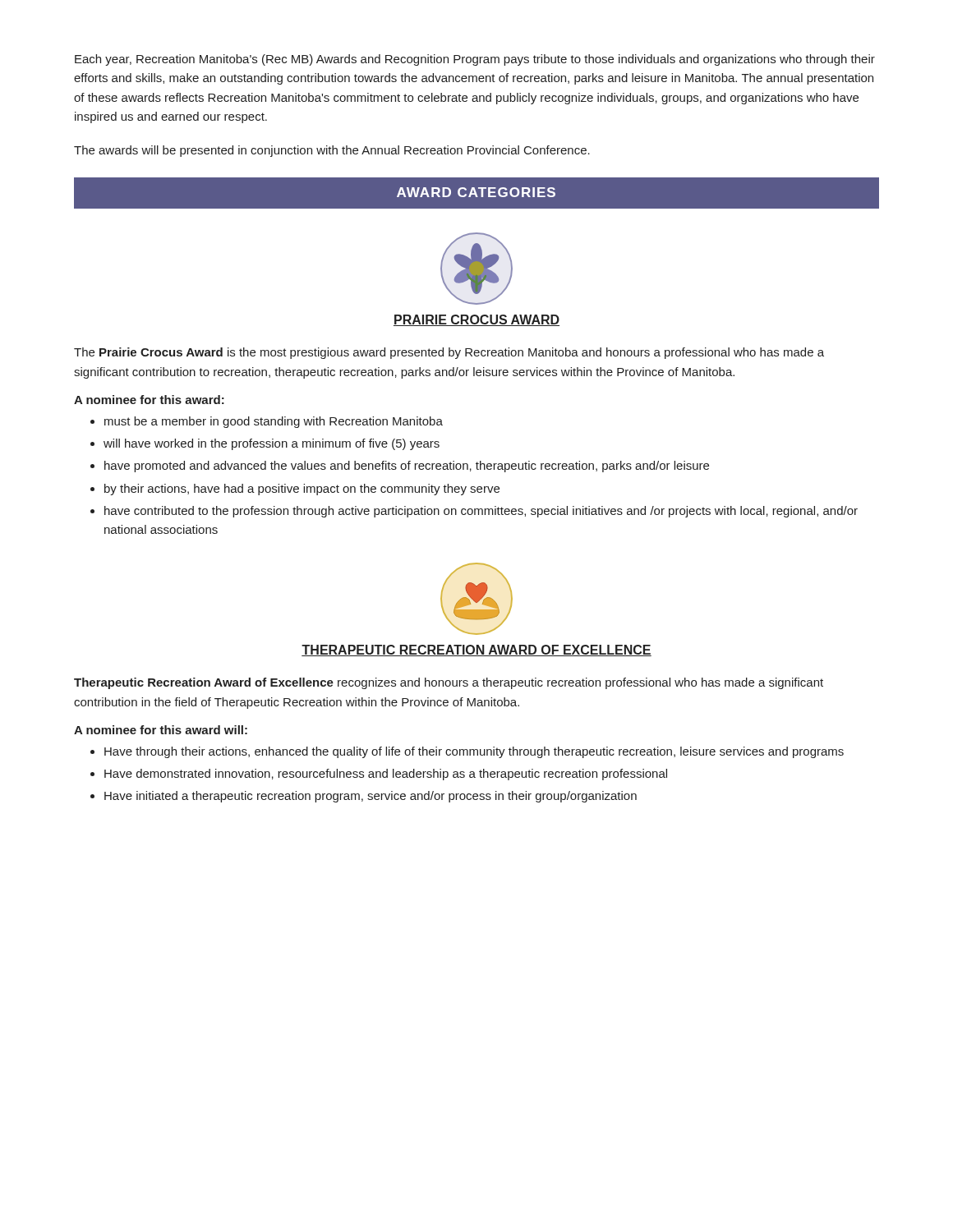Screen dimensions: 1232x953
Task: Click the passage that begins "will have worked in the"
Action: coord(272,443)
